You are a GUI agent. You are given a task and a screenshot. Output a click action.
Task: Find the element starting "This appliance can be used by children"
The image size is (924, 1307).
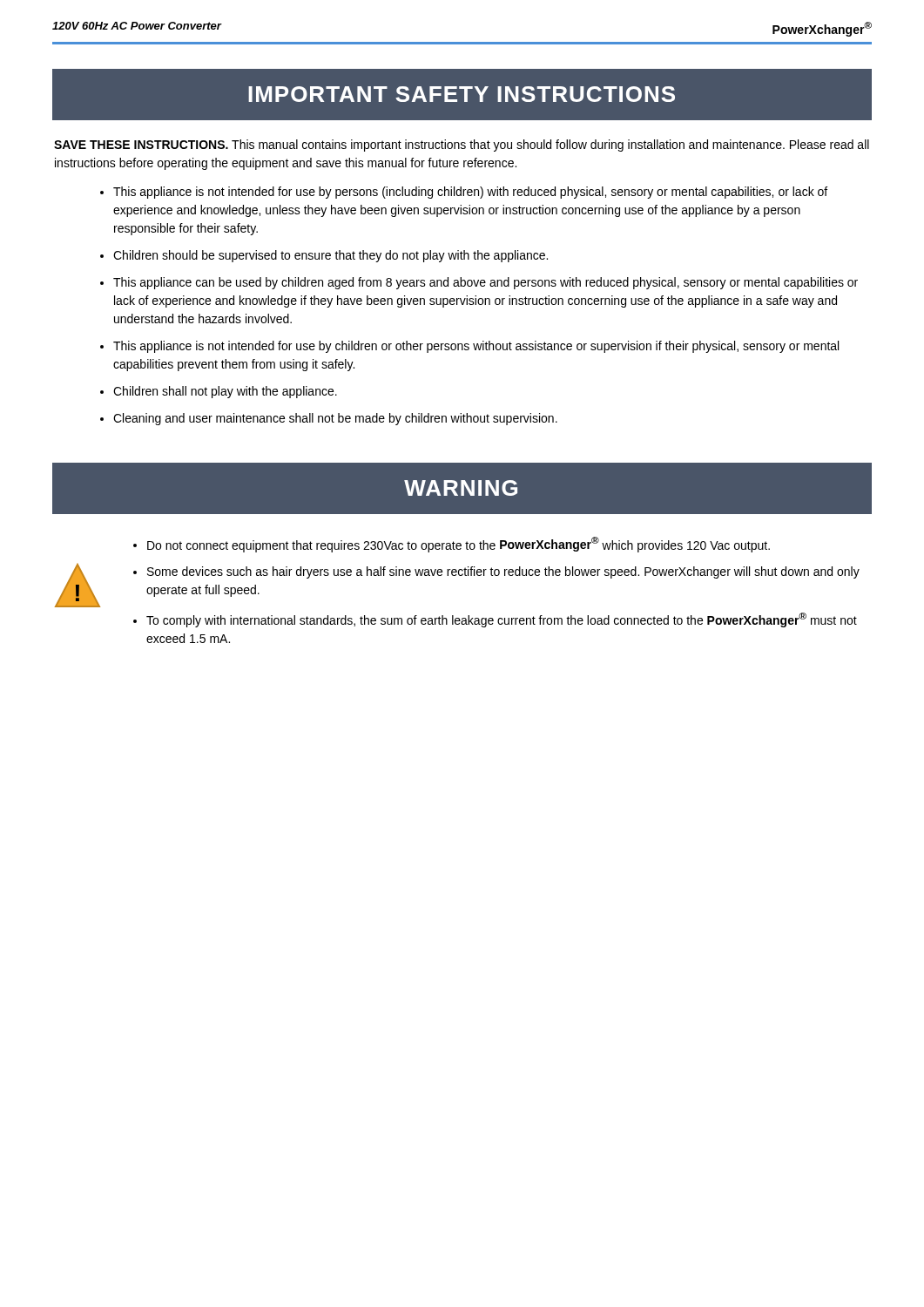click(486, 300)
